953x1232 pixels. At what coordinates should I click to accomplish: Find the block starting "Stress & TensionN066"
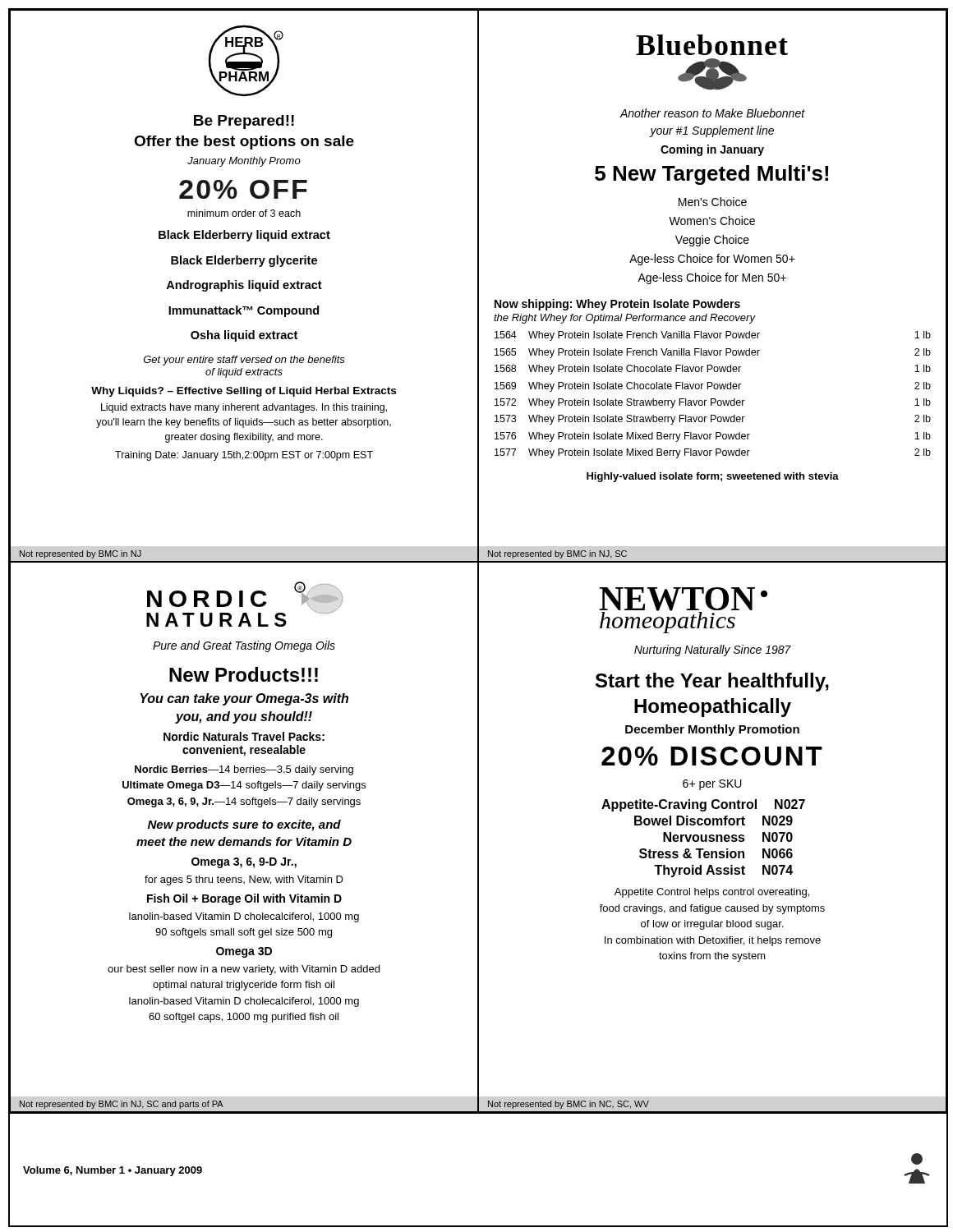coord(712,855)
